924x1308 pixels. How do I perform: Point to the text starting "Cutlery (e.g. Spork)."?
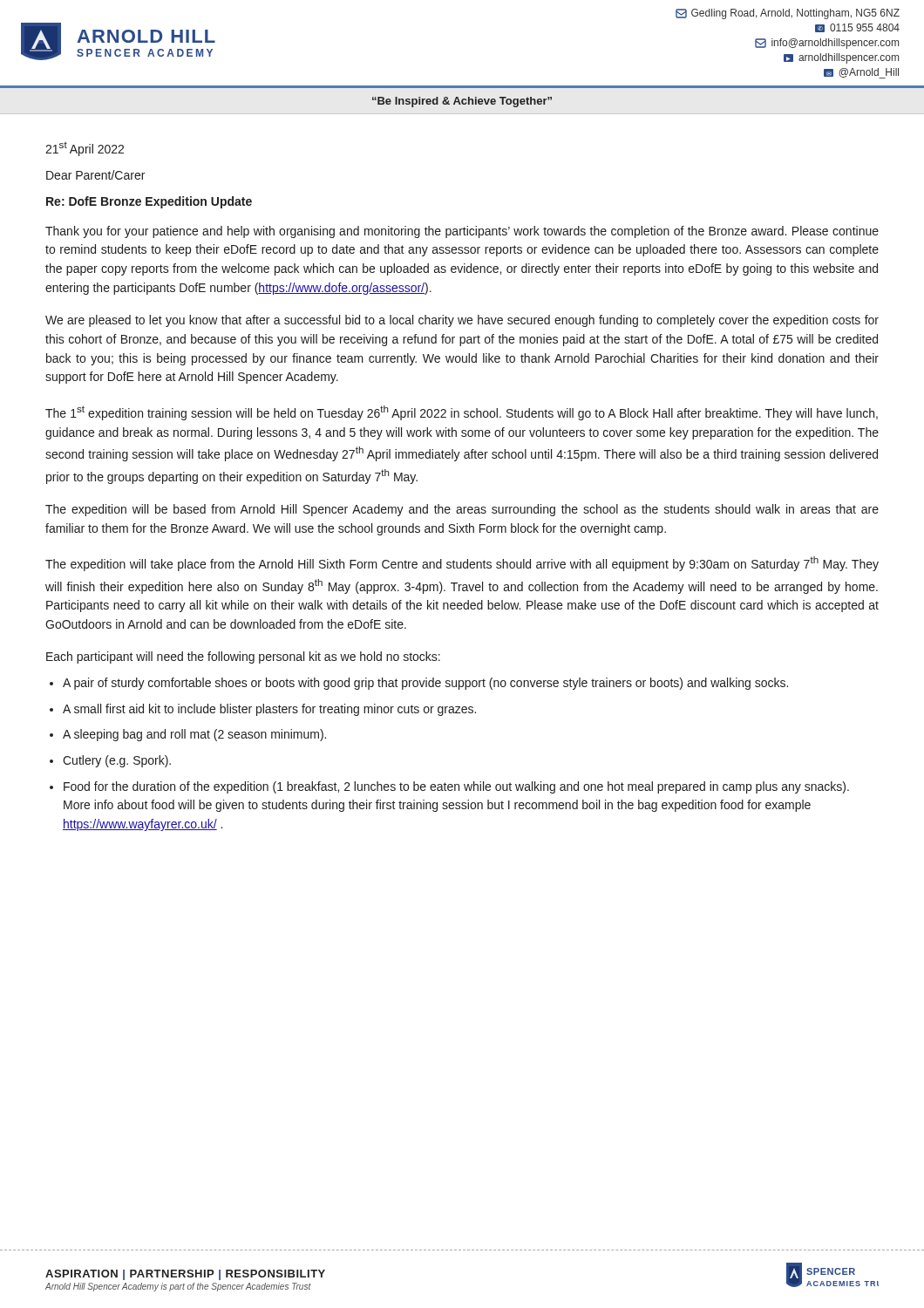coord(117,760)
